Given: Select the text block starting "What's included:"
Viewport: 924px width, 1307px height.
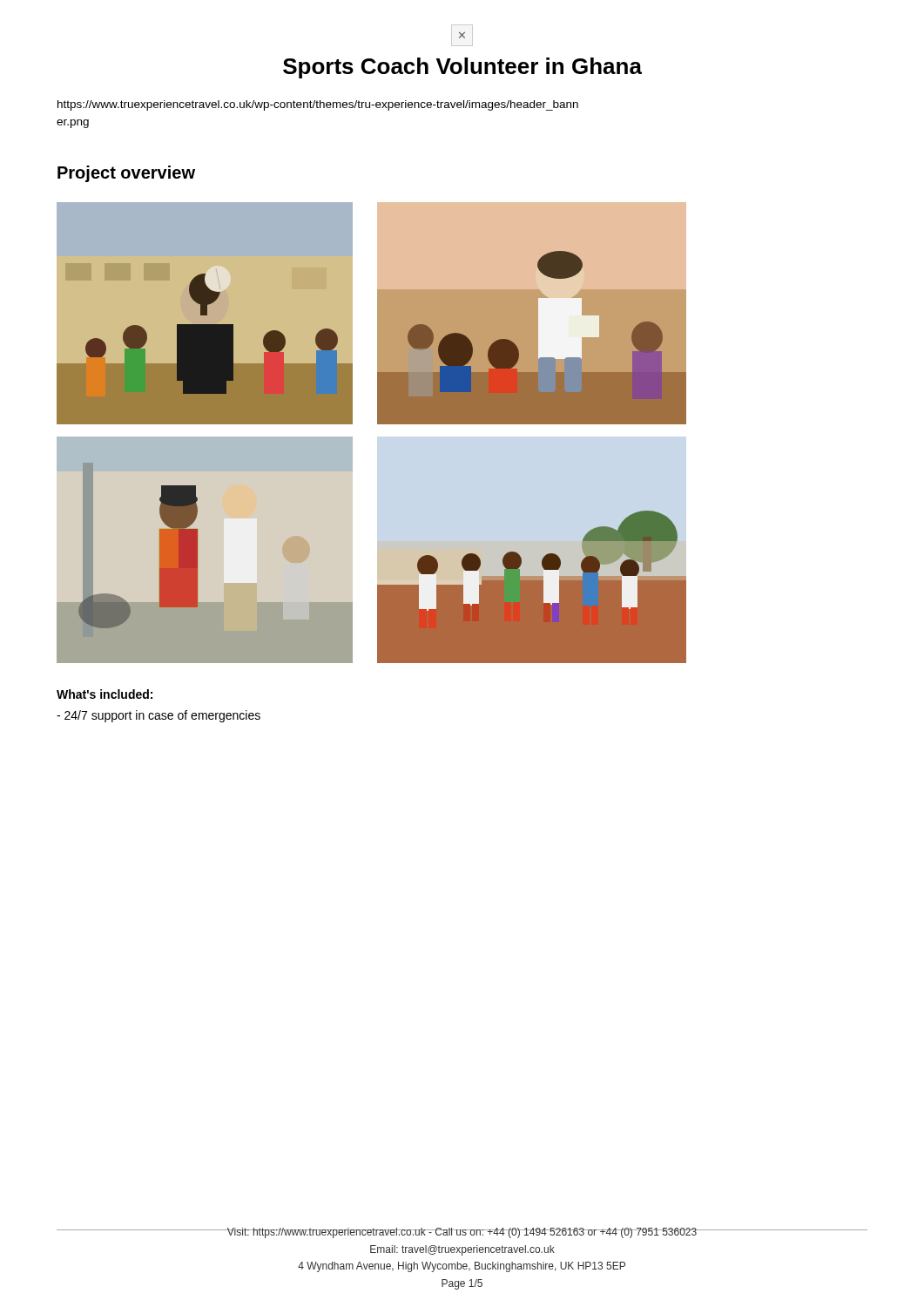Looking at the screenshot, I should [105, 695].
